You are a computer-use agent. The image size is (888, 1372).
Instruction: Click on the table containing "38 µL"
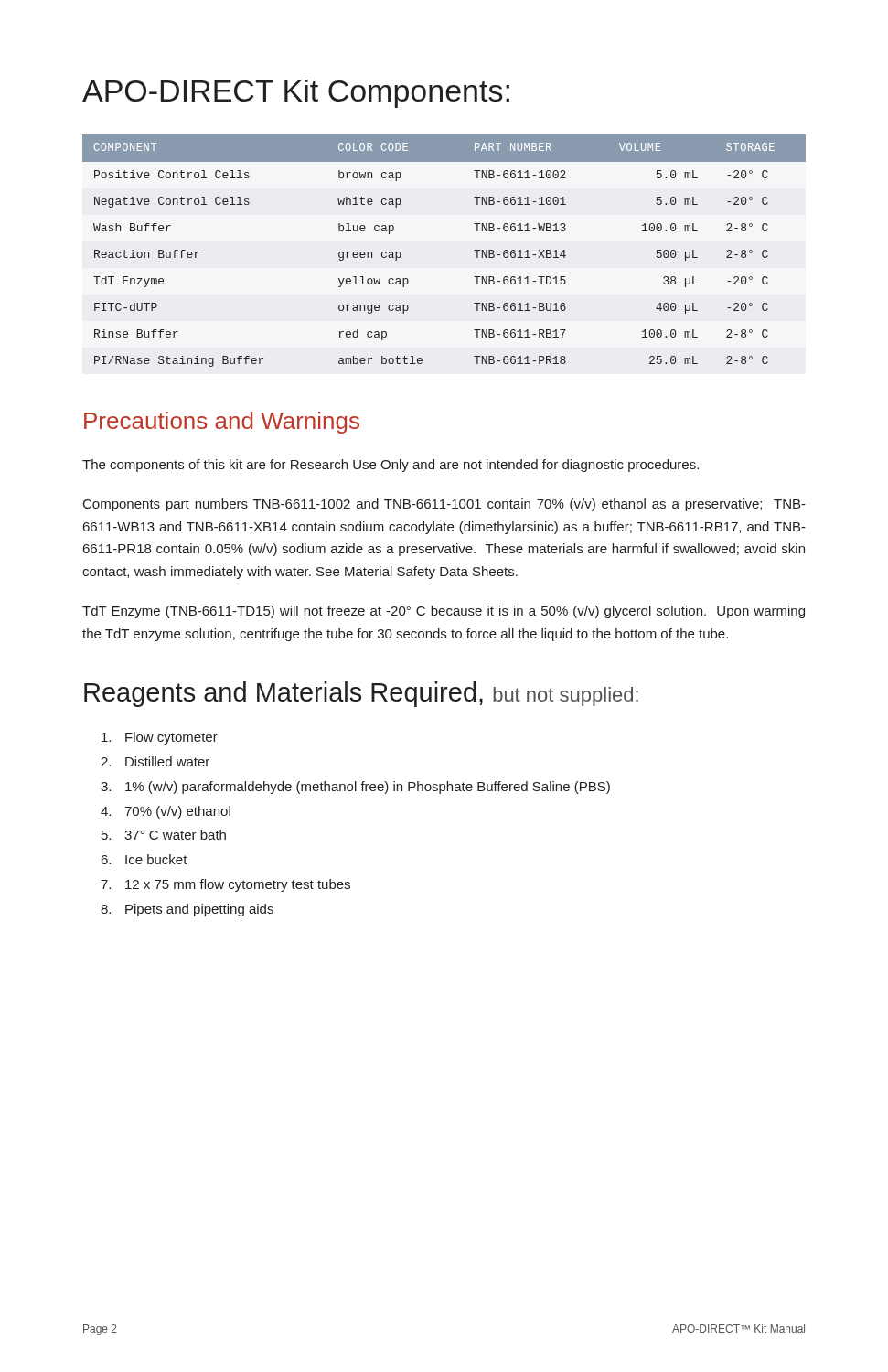444,254
